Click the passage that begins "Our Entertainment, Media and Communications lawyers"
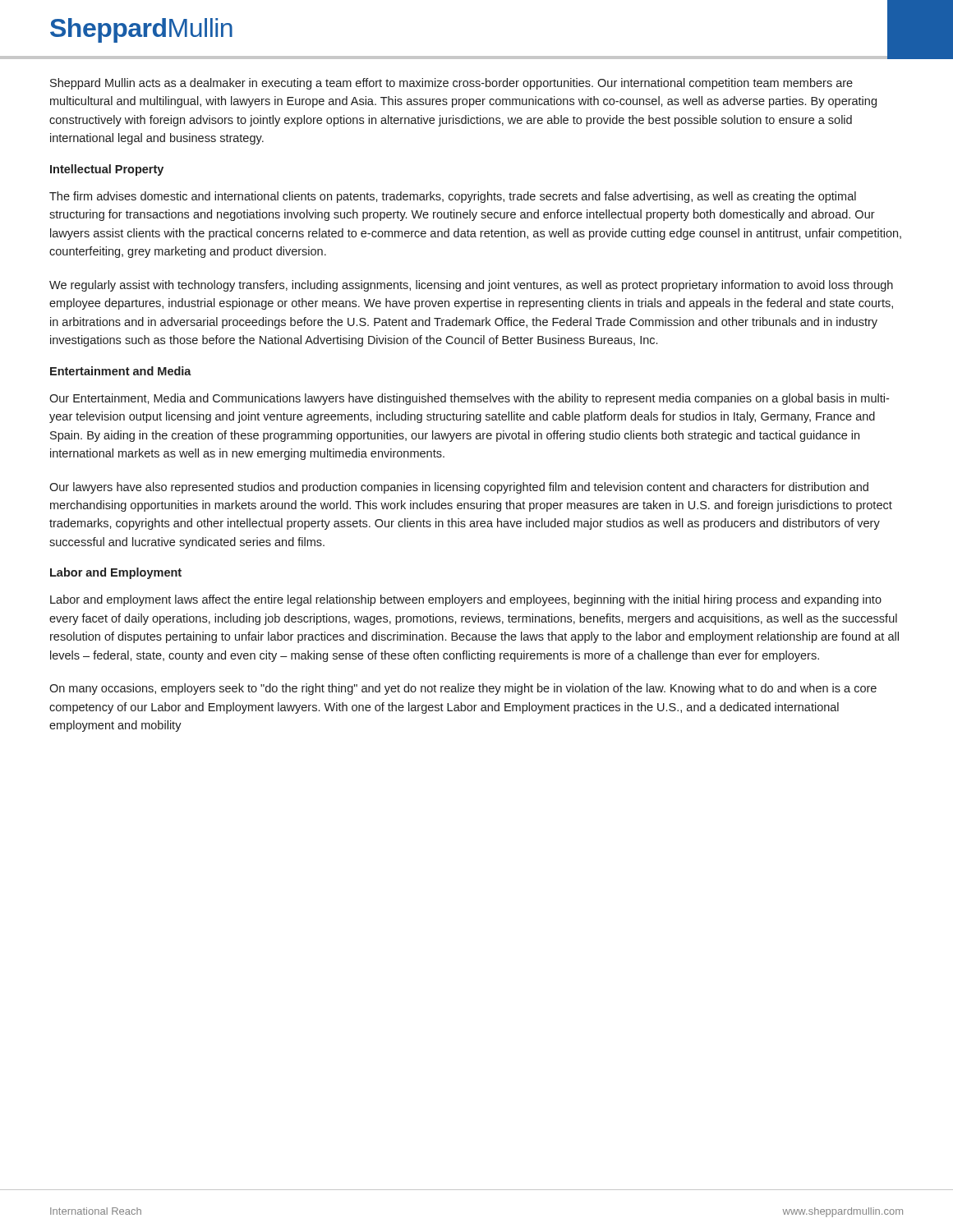 point(469,426)
